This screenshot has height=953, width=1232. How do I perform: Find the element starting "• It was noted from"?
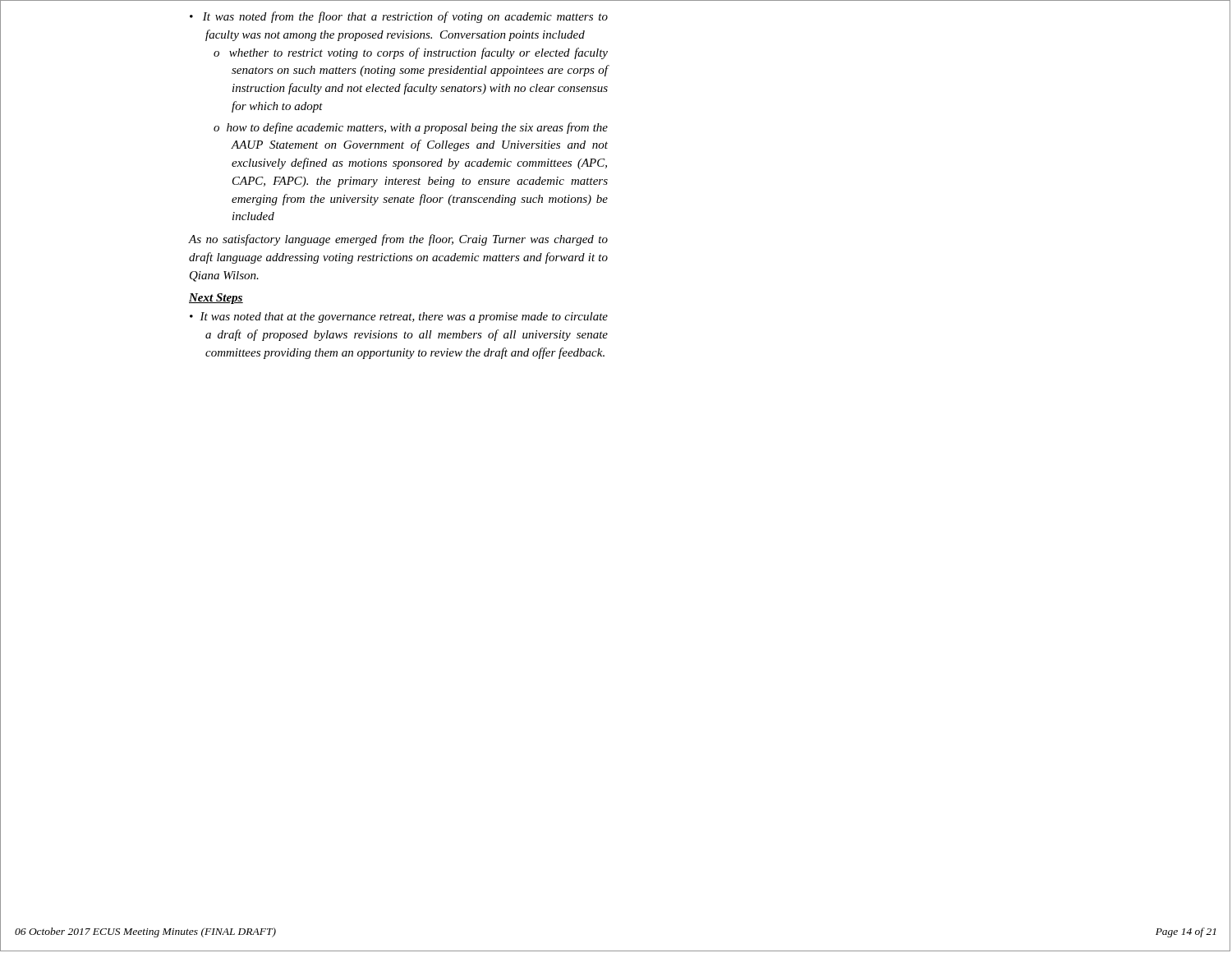[398, 25]
